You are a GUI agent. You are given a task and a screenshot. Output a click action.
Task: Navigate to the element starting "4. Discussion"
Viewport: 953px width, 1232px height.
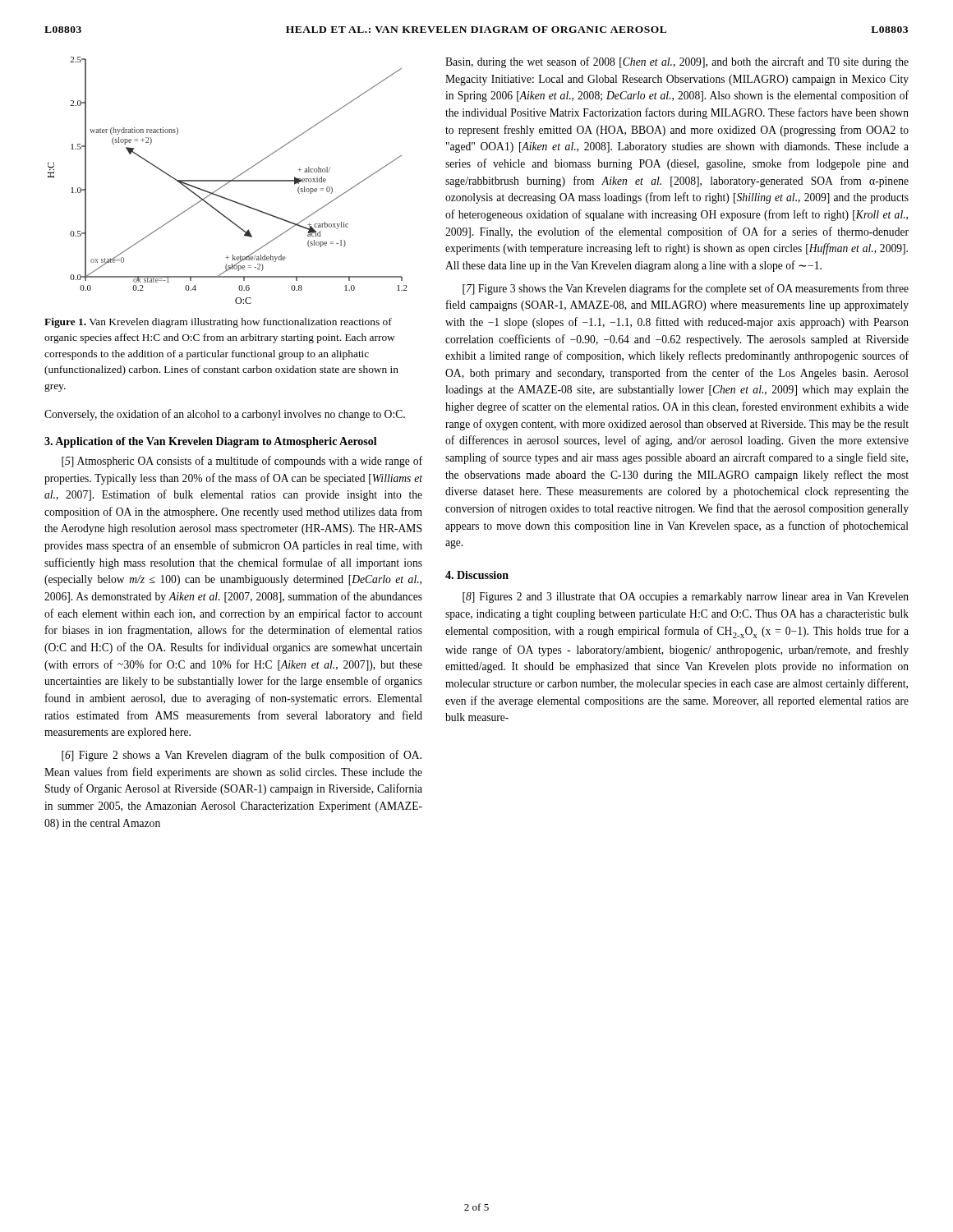[477, 575]
